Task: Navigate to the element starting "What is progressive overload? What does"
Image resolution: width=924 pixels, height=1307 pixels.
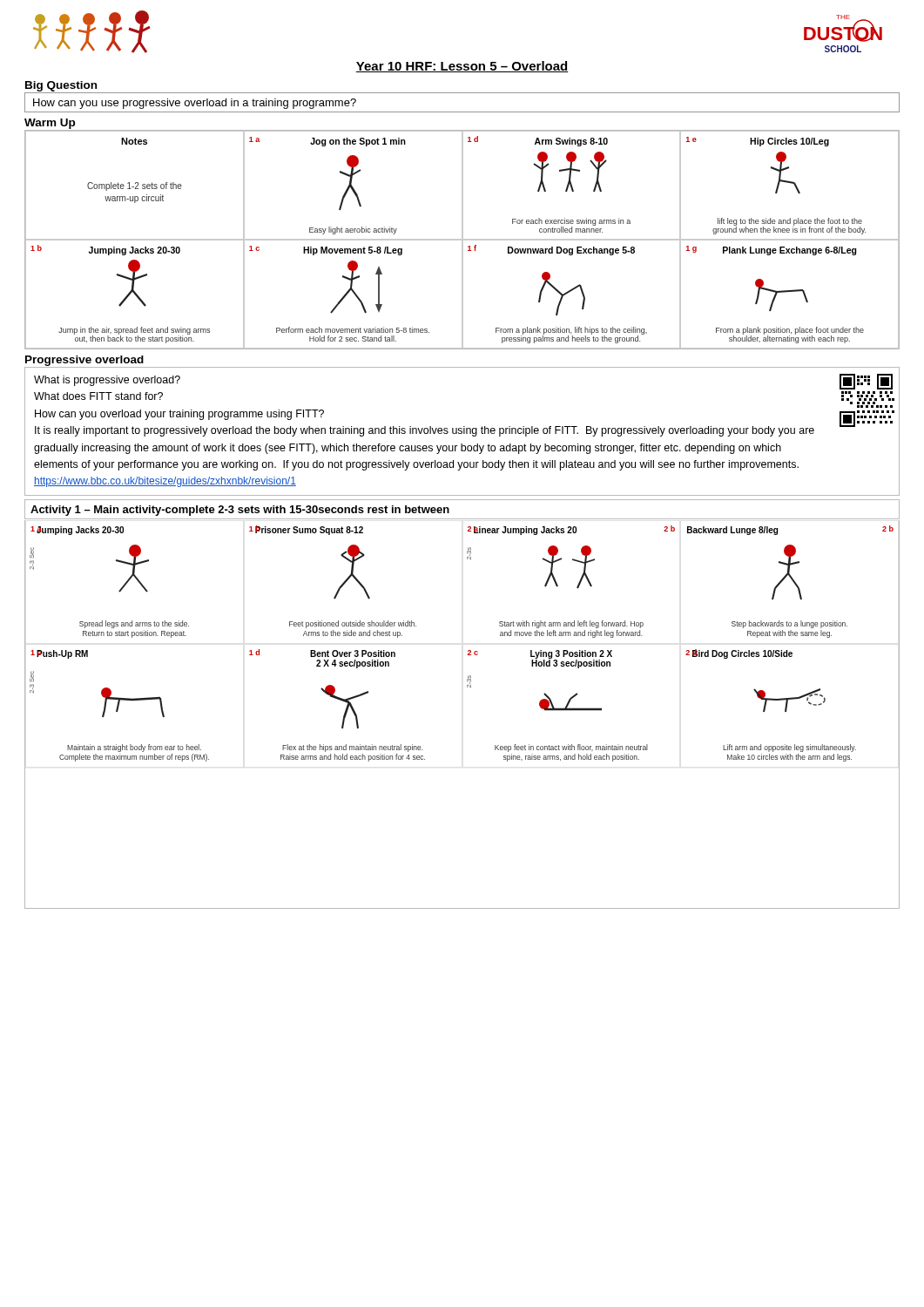Action: [x=424, y=431]
